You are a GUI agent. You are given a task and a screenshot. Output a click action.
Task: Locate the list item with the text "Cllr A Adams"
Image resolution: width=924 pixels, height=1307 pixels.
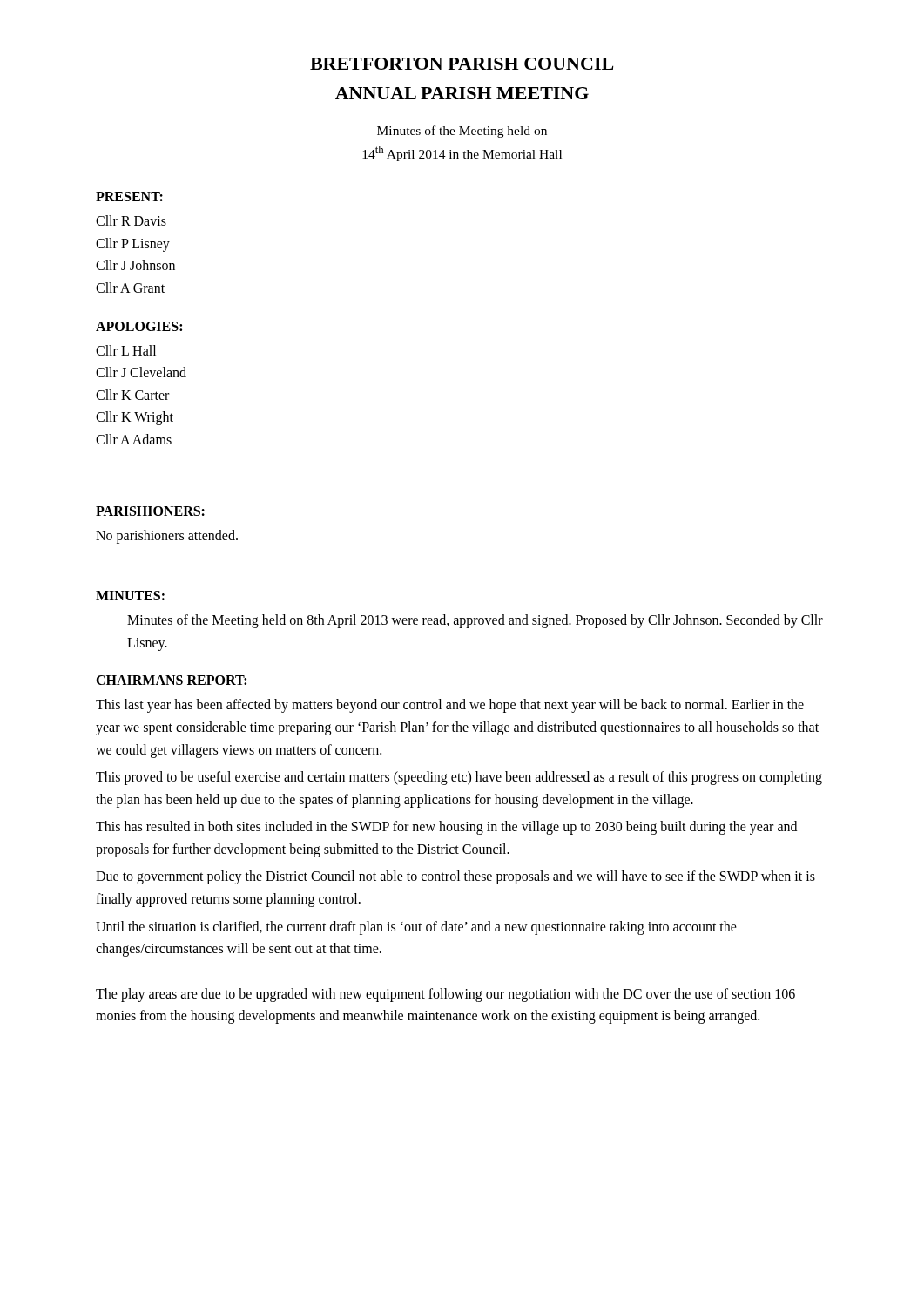[134, 440]
